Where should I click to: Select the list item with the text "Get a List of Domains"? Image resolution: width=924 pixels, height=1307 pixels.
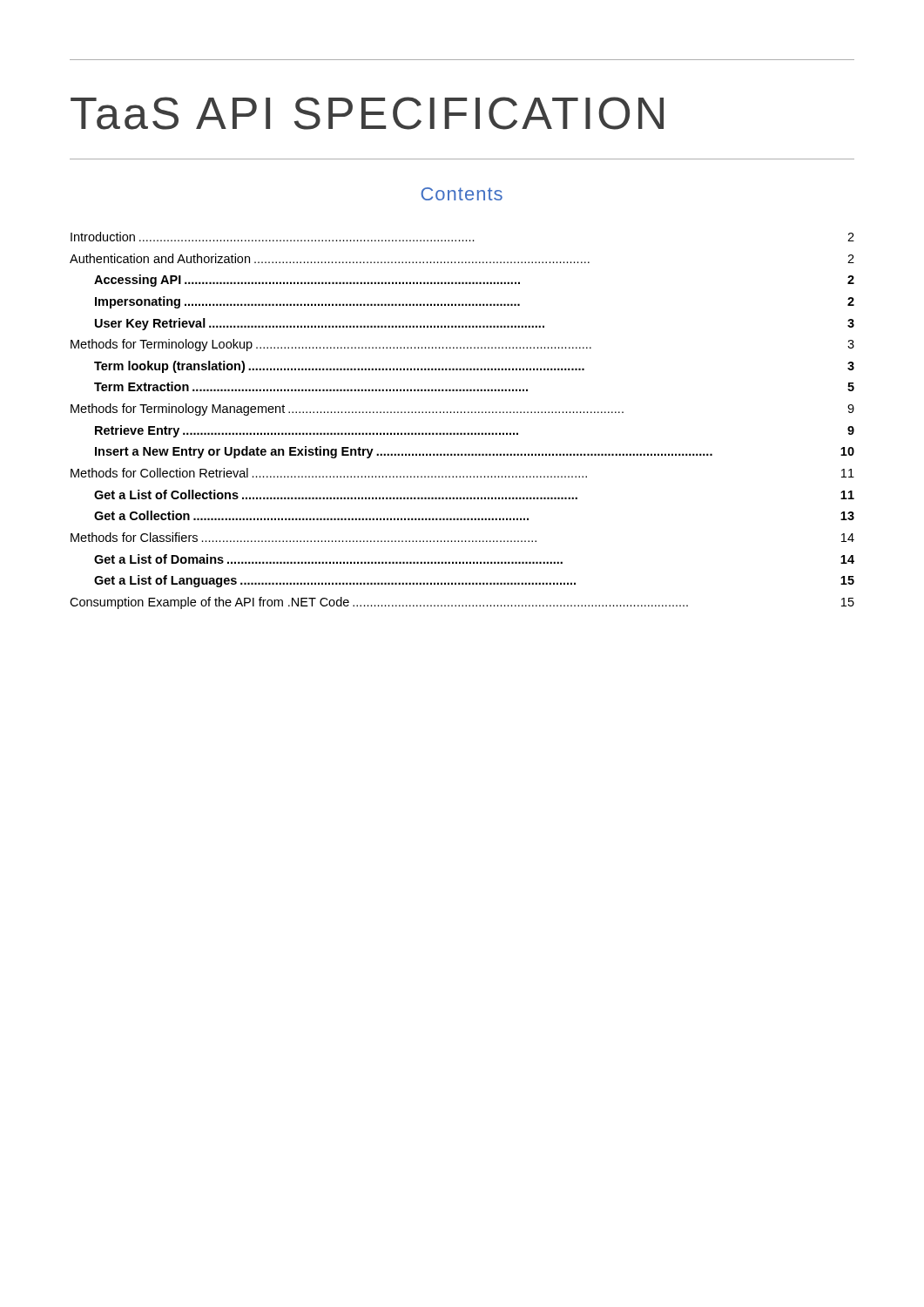[x=474, y=559]
